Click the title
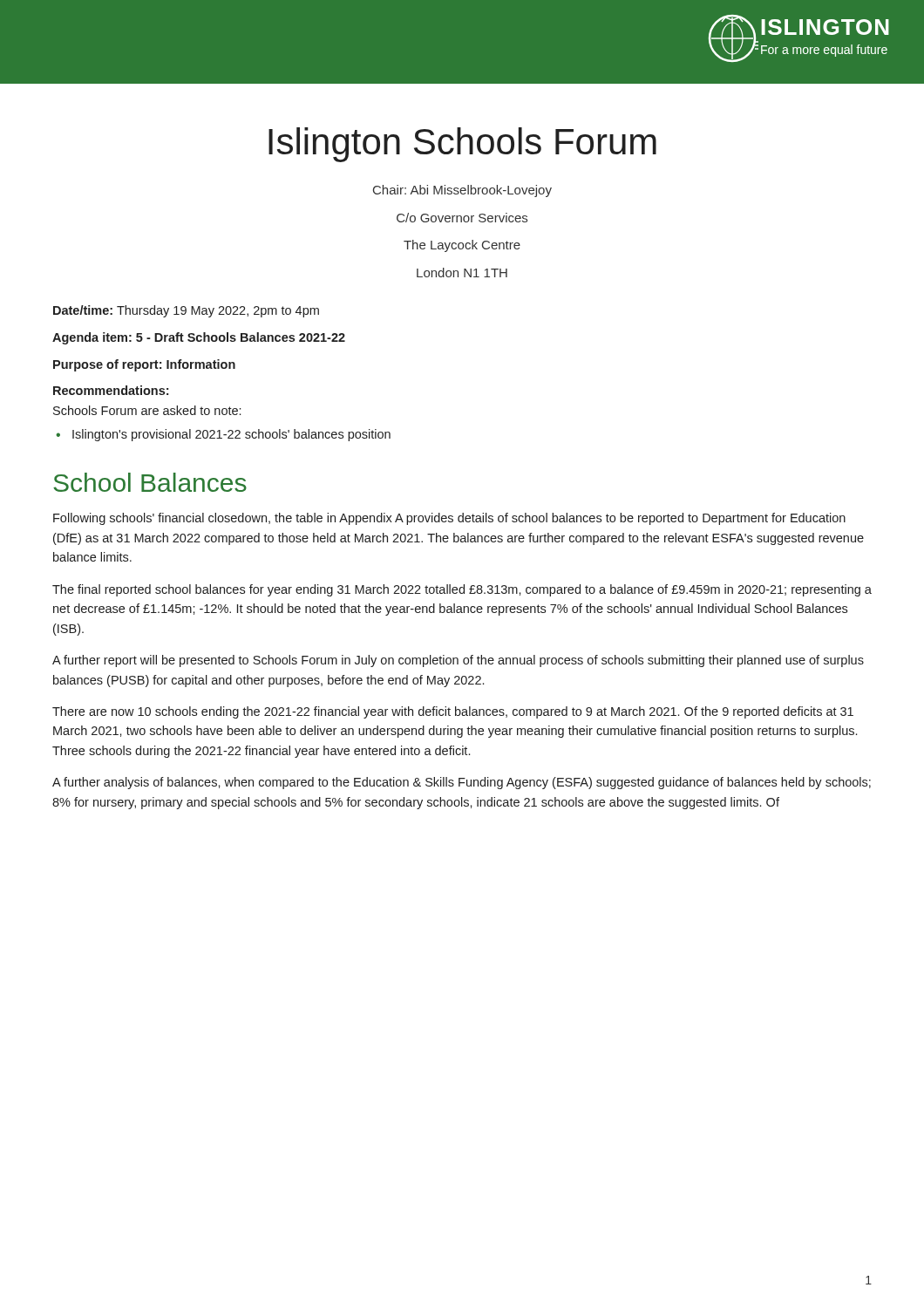Screen dimensions: 1308x924 (462, 142)
